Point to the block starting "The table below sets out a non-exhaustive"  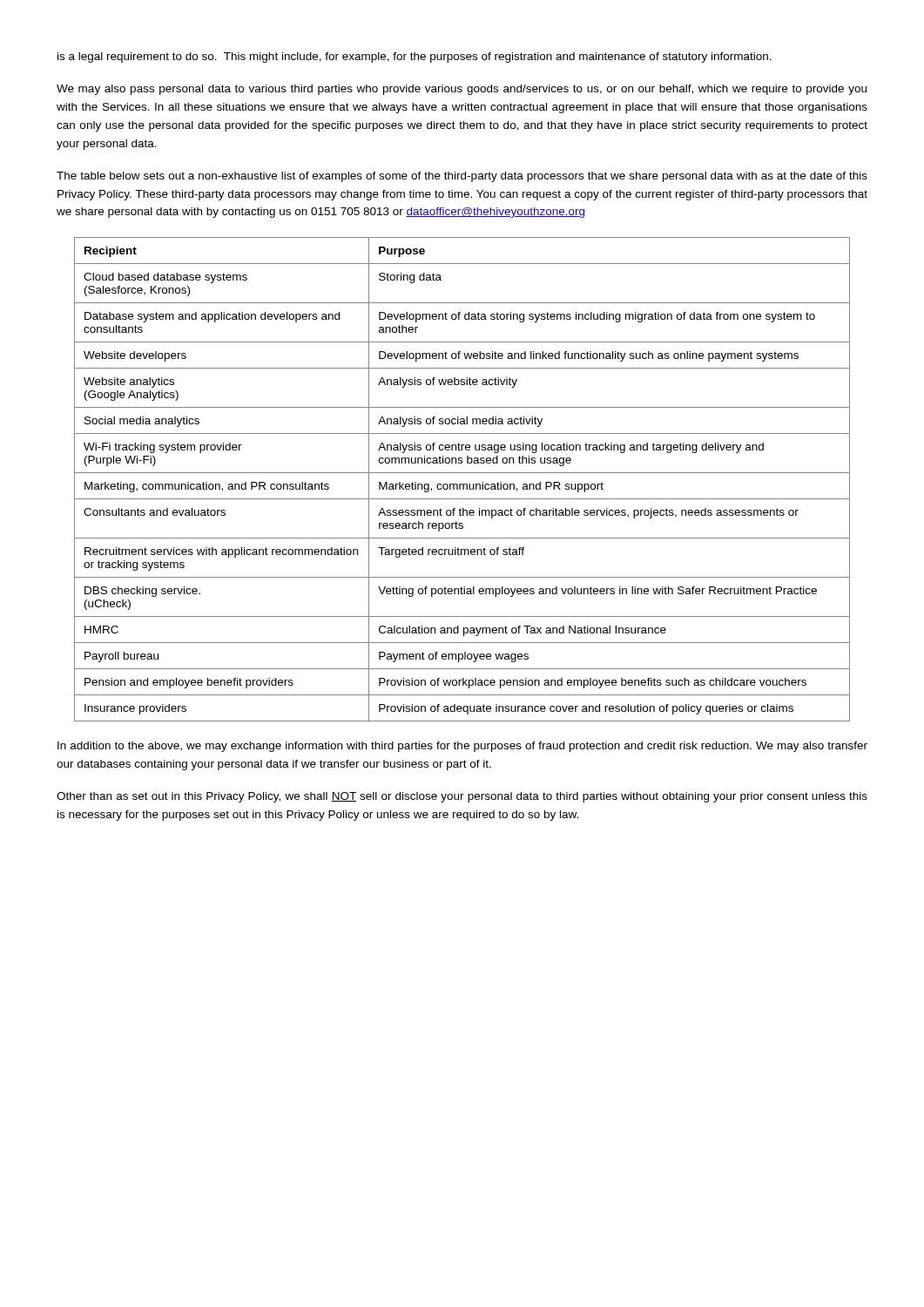[x=462, y=194]
